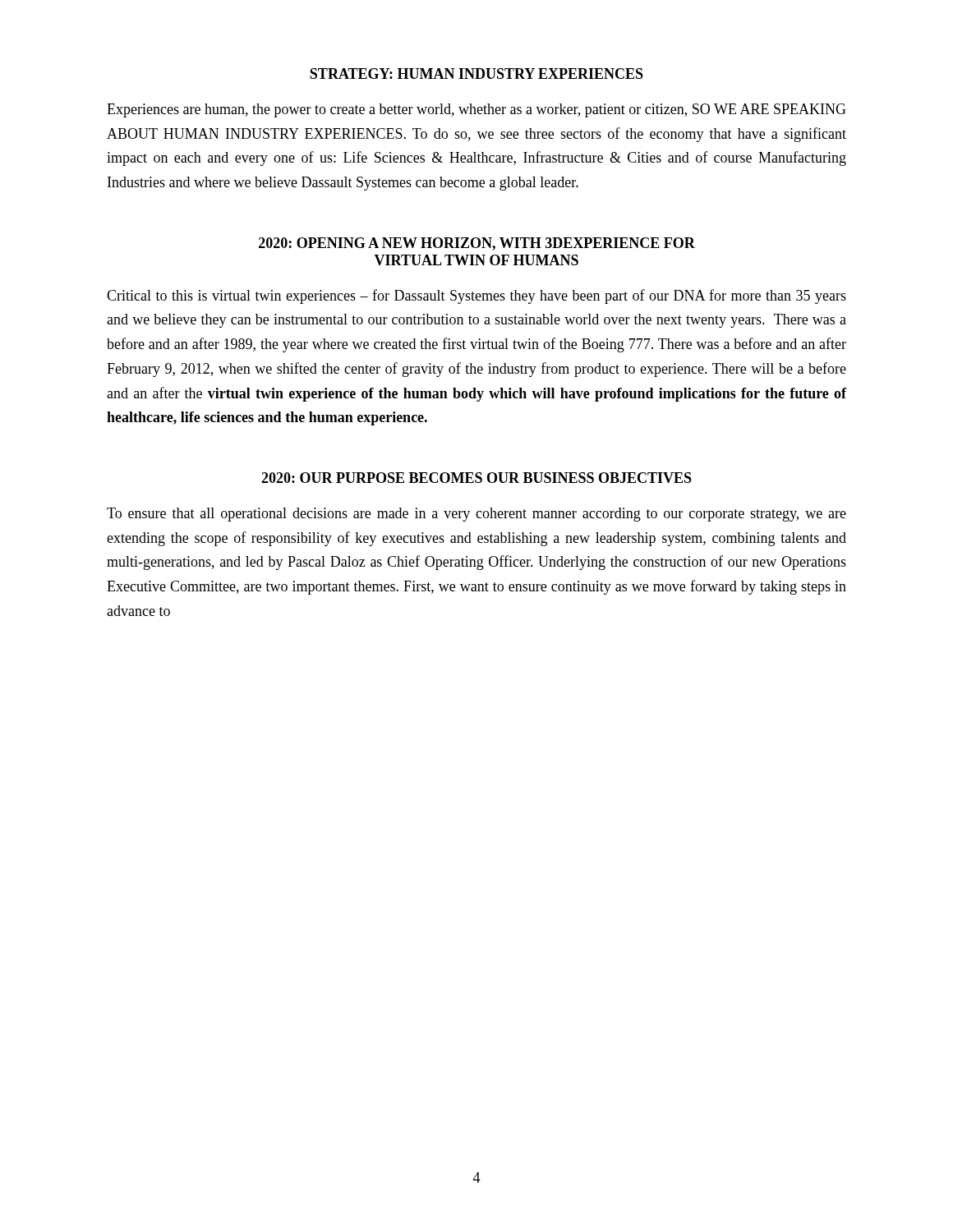
Task: Click on the text block with the text "Critical to this is virtual"
Action: click(476, 356)
